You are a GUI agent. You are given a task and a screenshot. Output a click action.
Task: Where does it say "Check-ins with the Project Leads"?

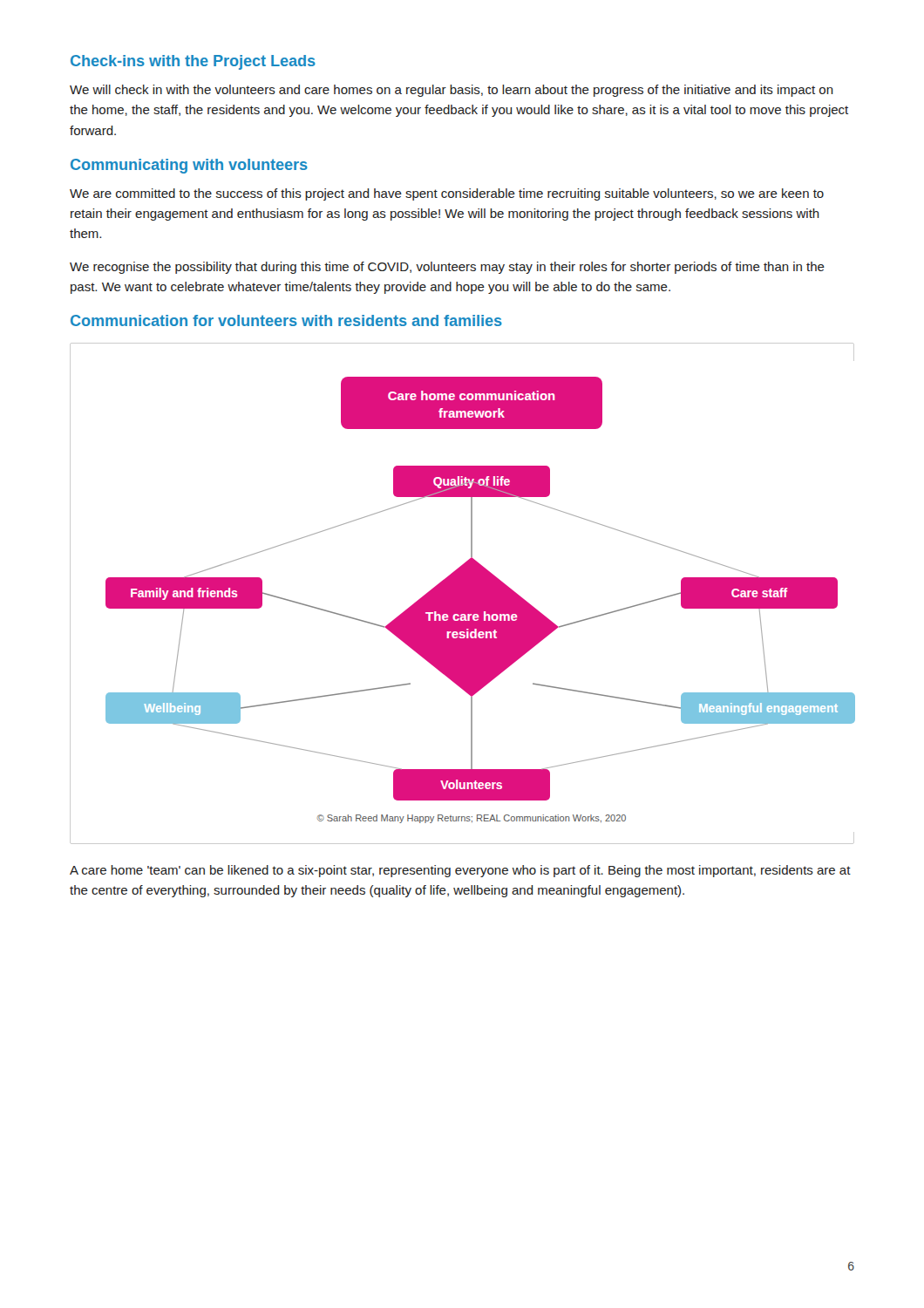coord(193,61)
